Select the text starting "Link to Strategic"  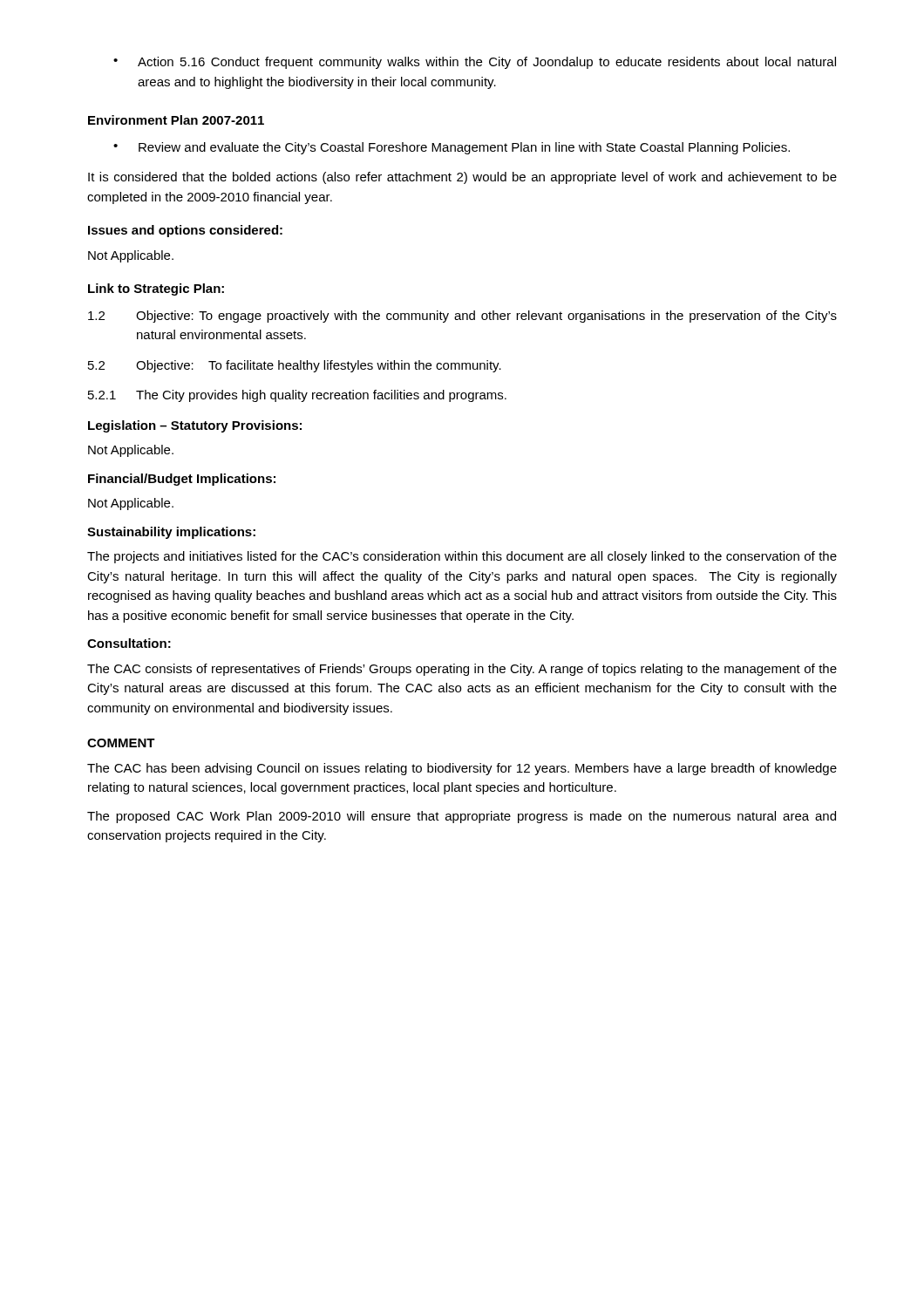156,288
